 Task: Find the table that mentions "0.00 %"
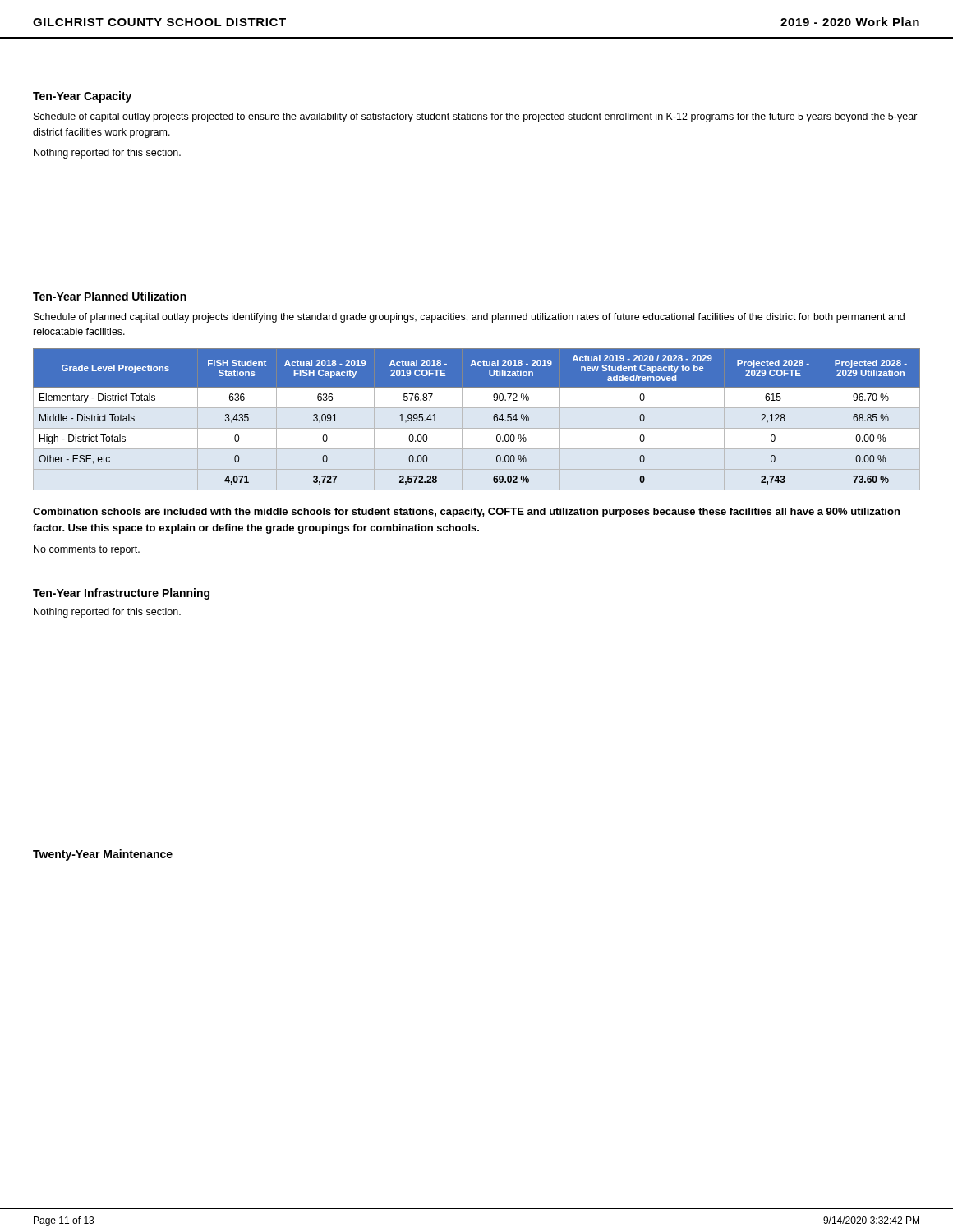[476, 419]
